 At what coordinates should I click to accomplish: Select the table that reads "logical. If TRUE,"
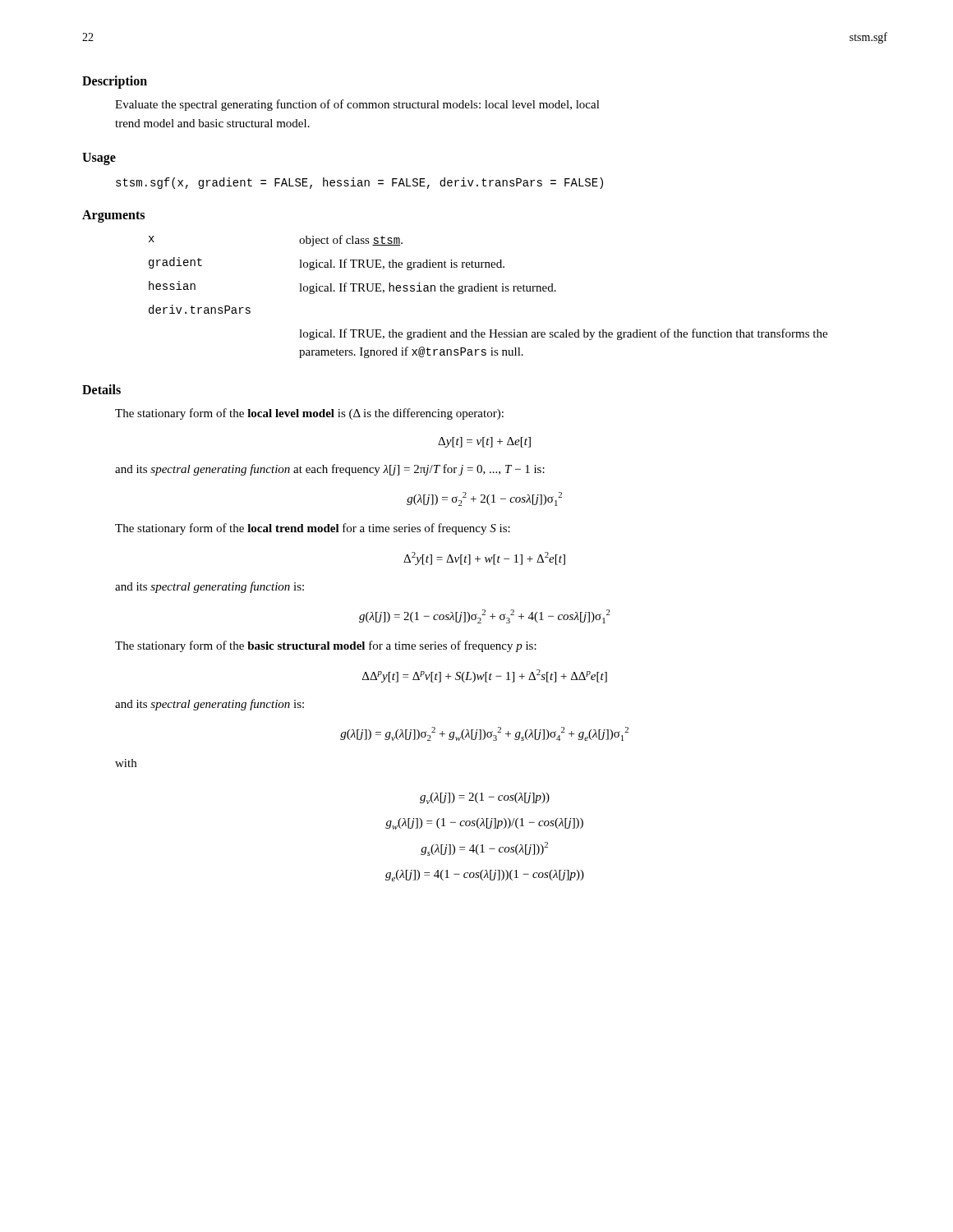click(501, 297)
